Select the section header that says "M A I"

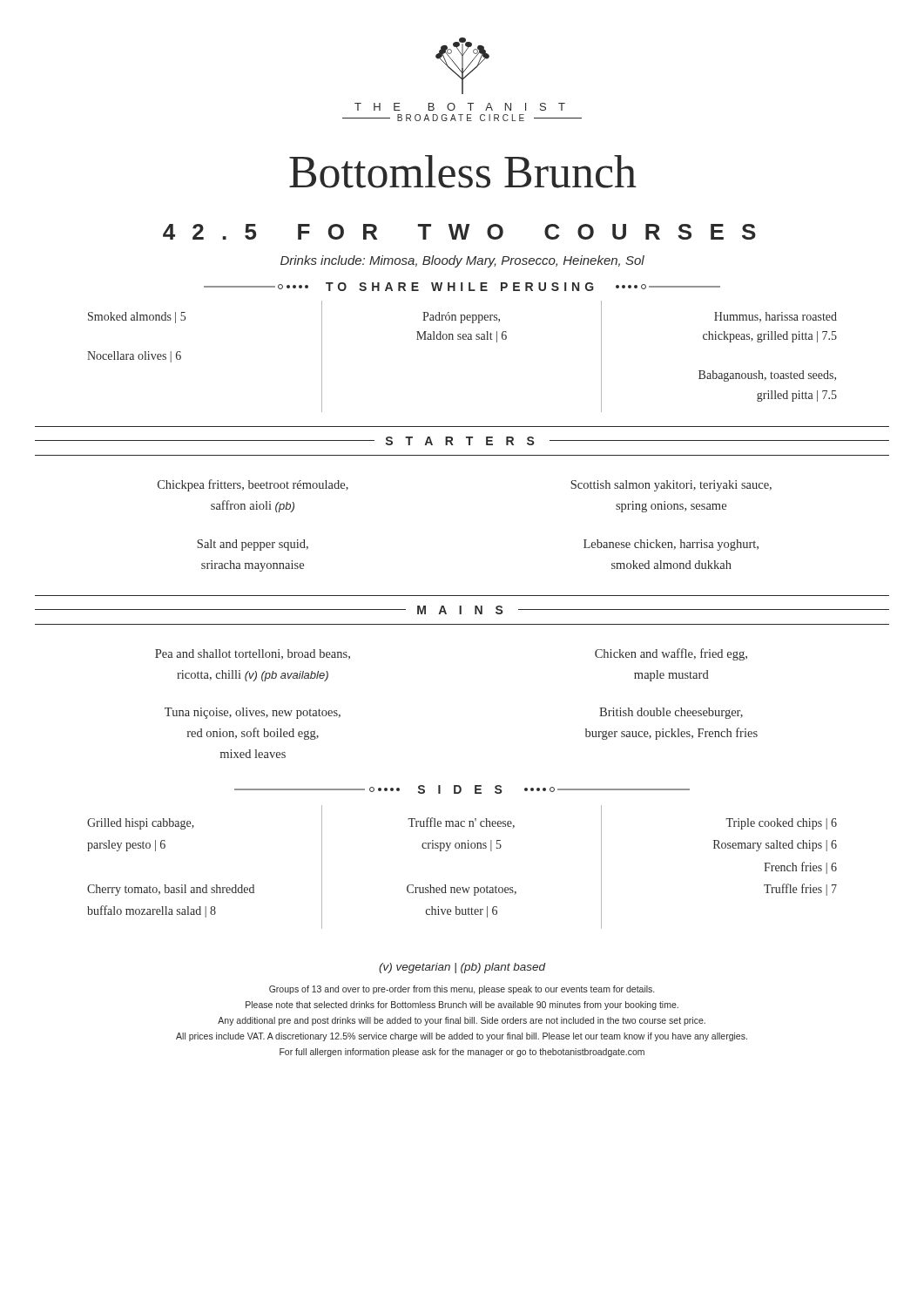462,610
